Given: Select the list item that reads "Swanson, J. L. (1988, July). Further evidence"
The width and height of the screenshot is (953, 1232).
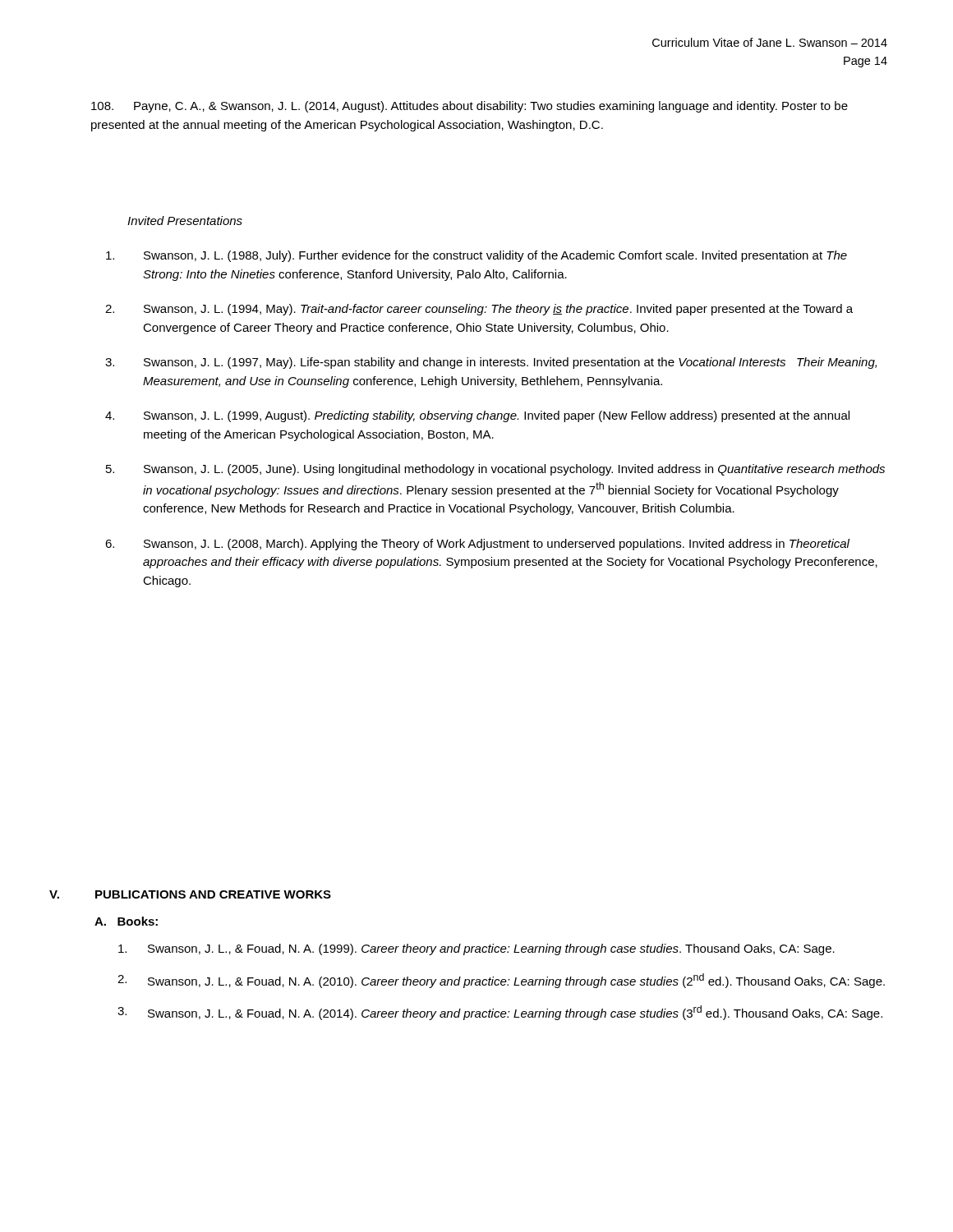Looking at the screenshot, I should [x=489, y=265].
